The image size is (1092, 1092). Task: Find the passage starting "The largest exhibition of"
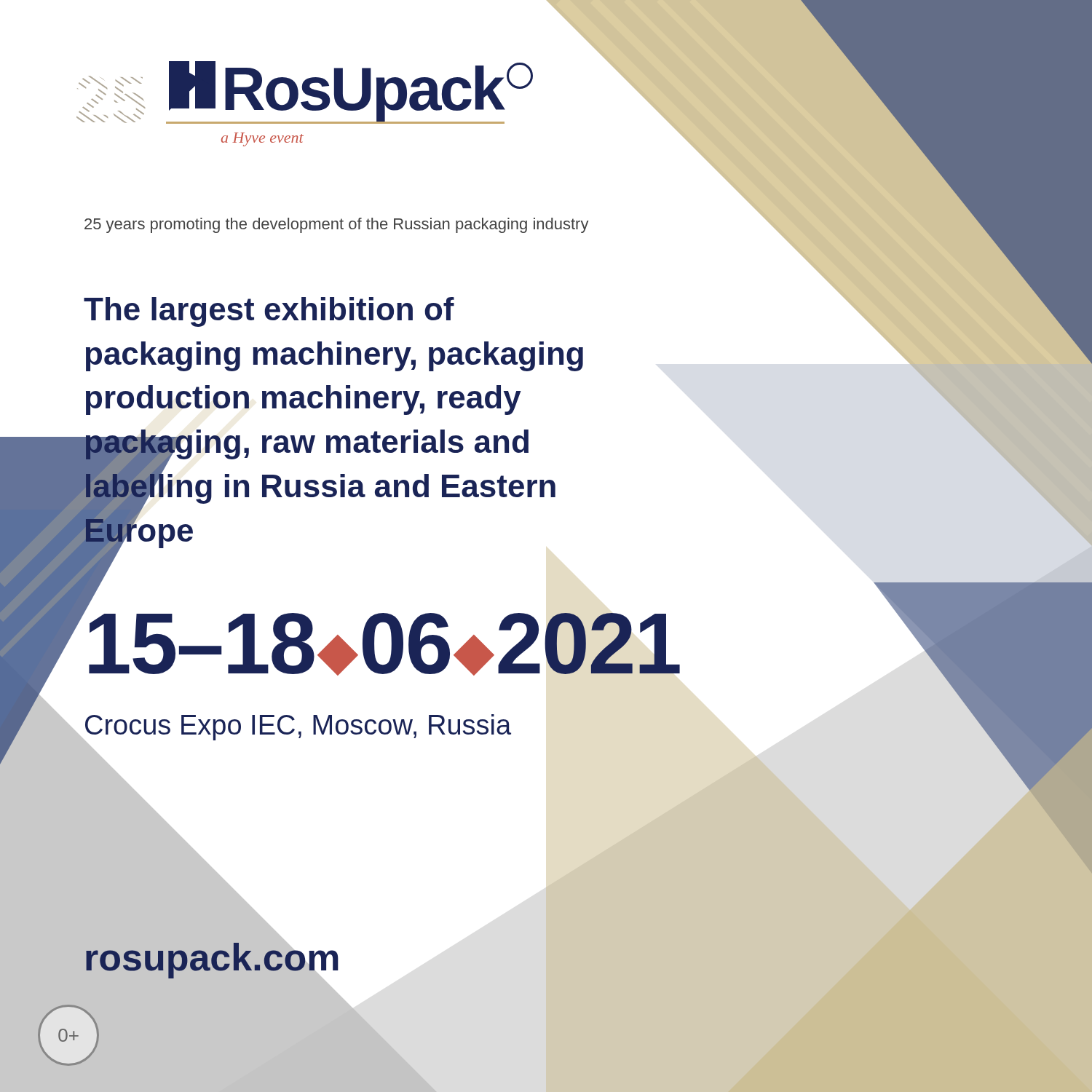334,420
